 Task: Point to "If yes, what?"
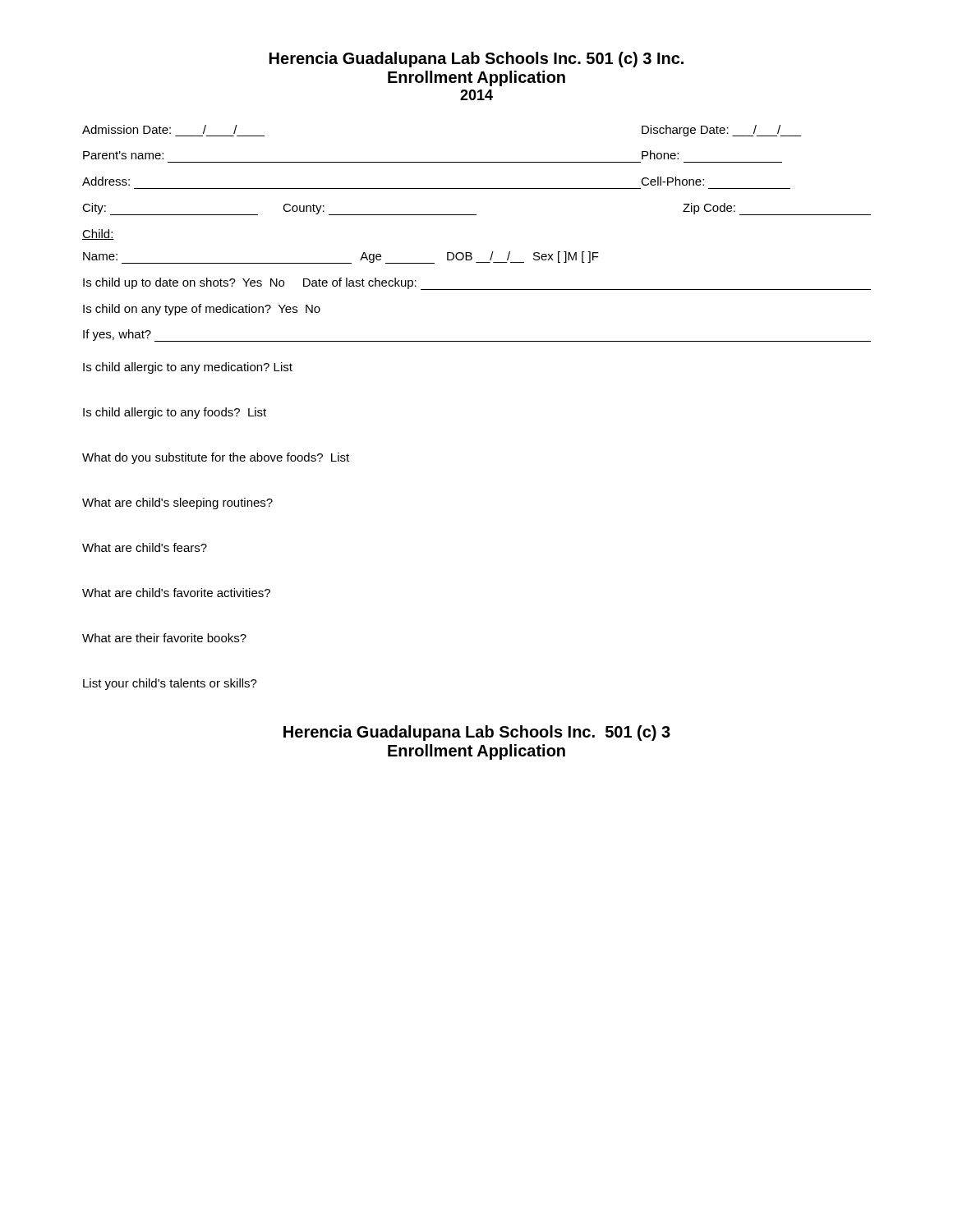click(x=476, y=334)
